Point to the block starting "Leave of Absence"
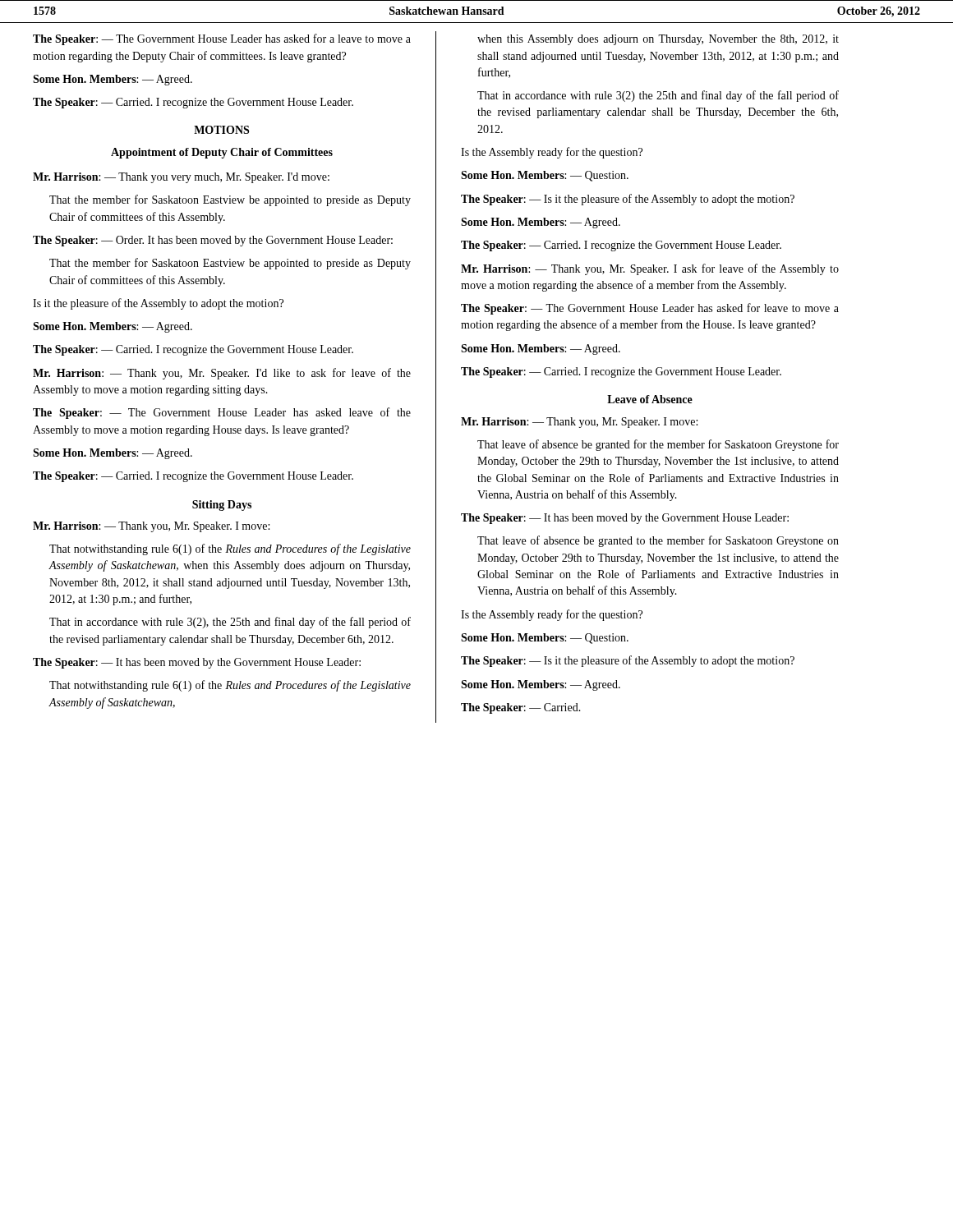 650,400
